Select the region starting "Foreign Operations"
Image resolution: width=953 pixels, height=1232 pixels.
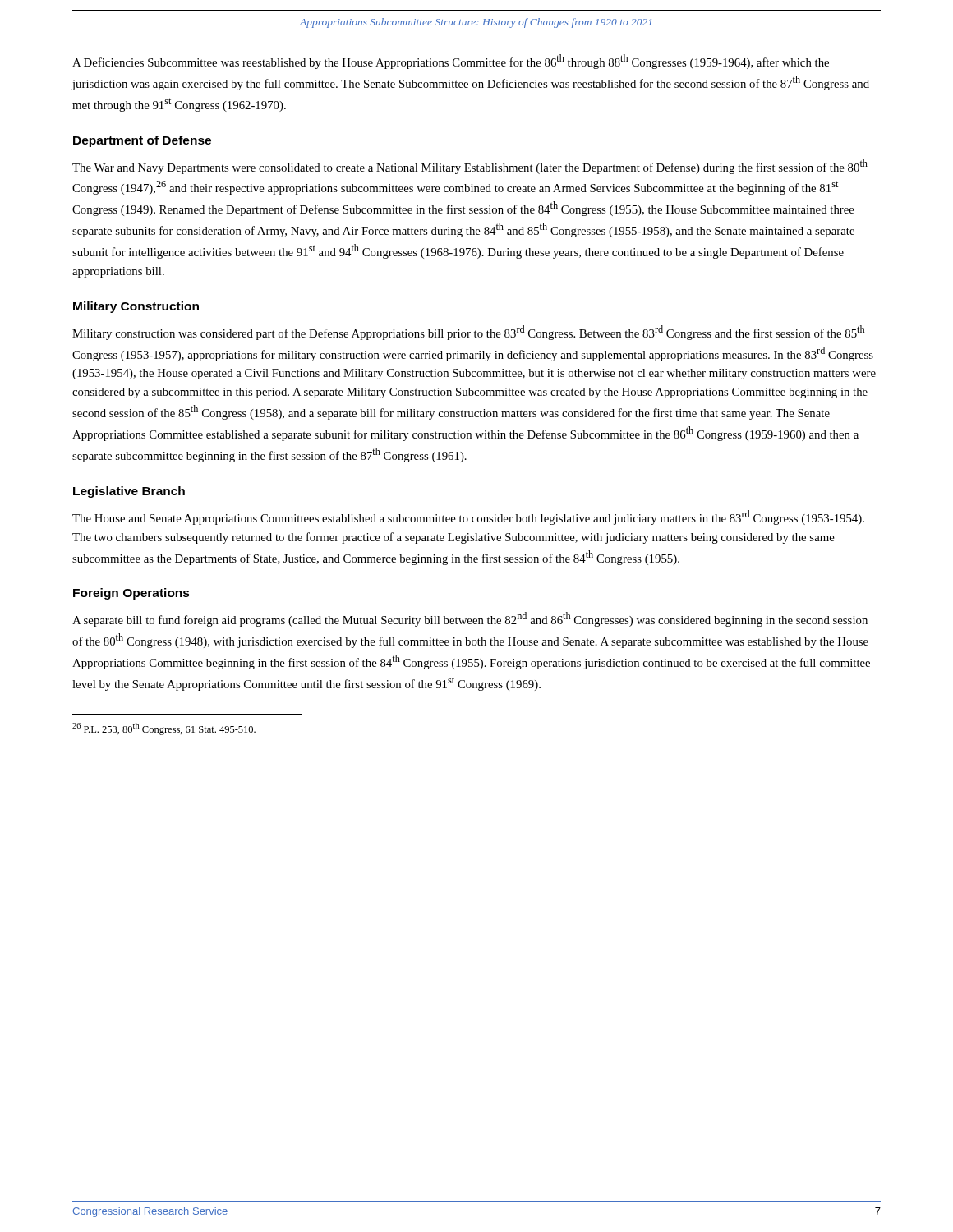(131, 593)
